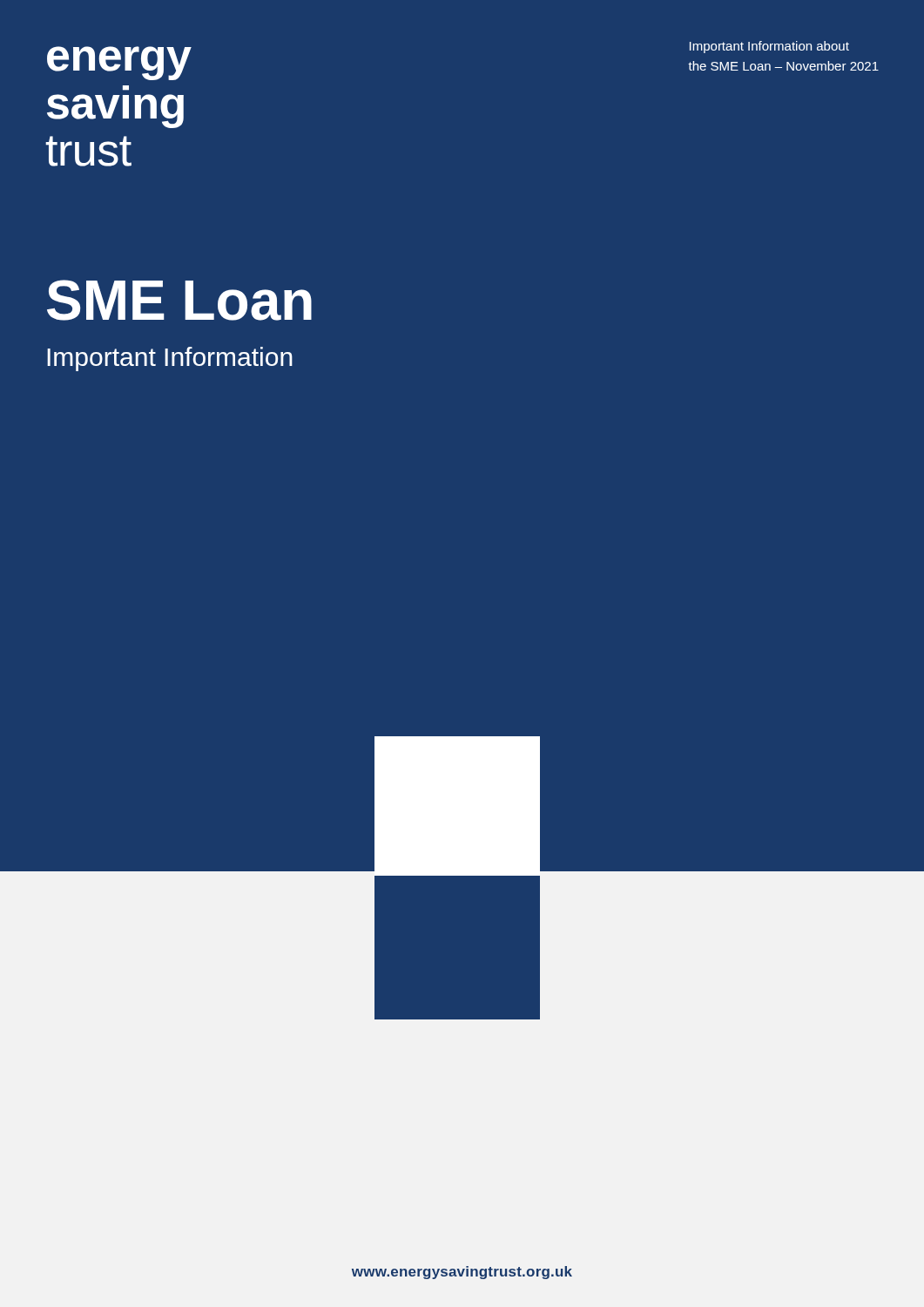Select the logo
924x1307 pixels.
(x=118, y=103)
